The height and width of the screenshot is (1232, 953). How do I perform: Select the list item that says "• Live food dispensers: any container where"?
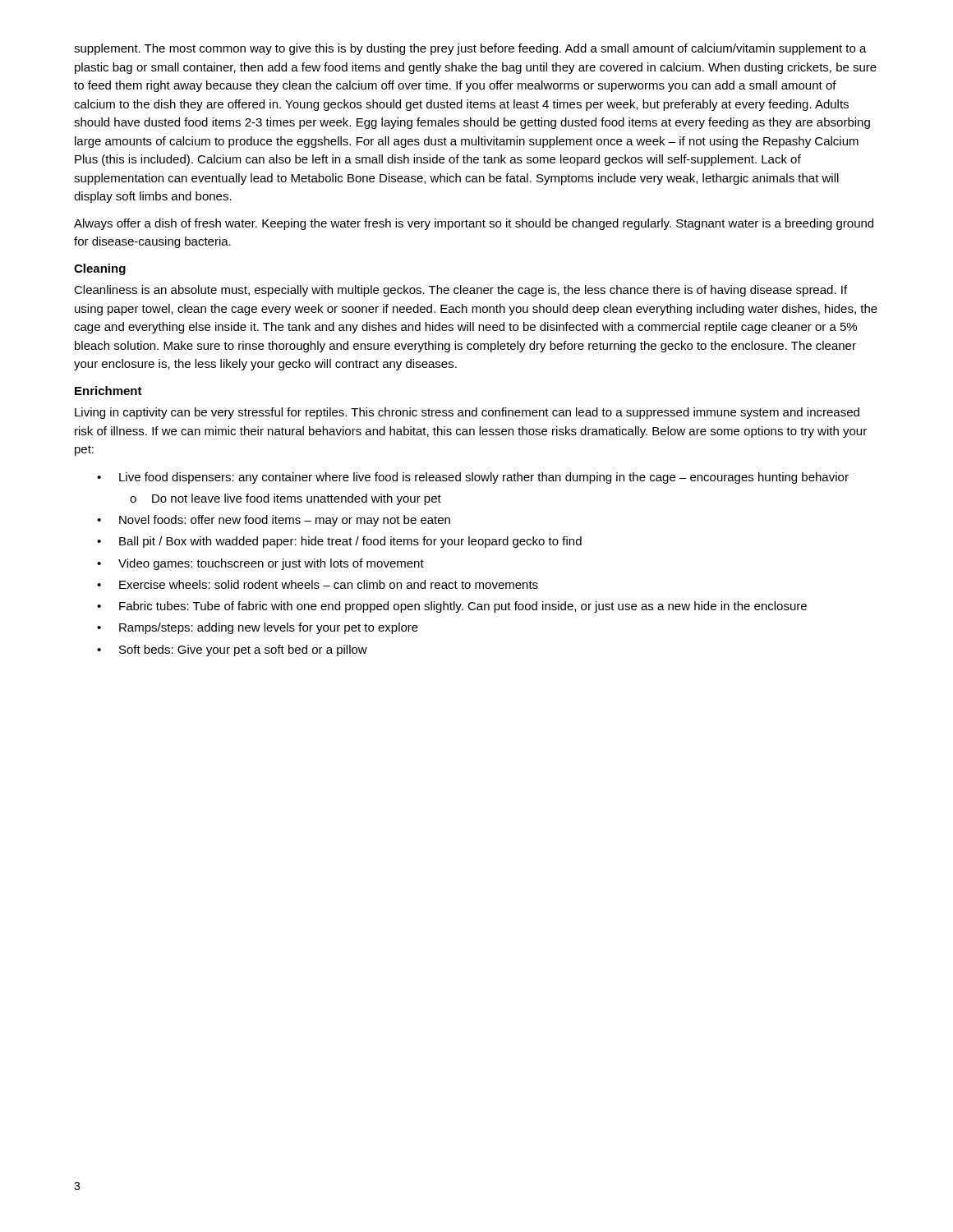(x=488, y=476)
